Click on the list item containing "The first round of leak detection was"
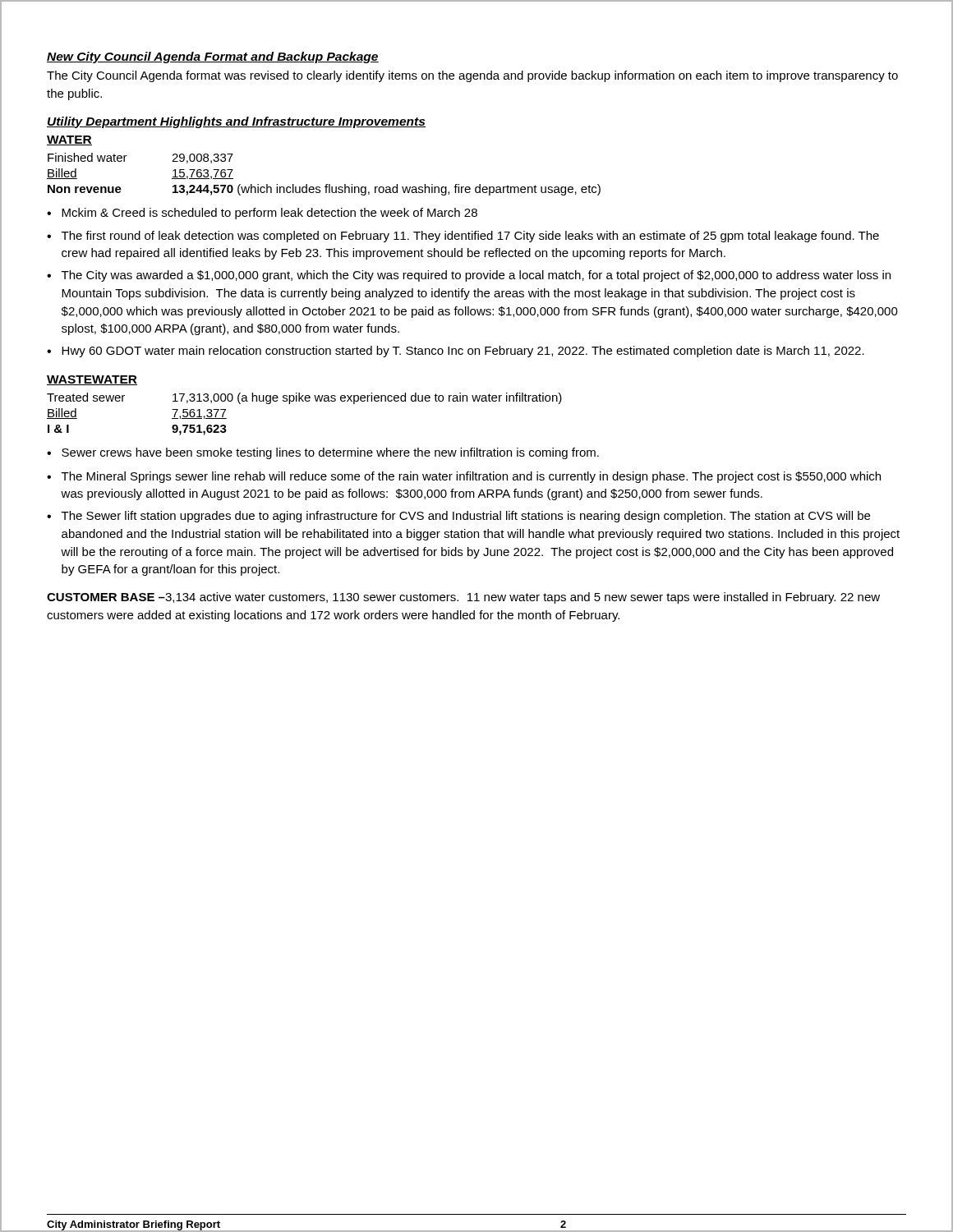Image resolution: width=953 pixels, height=1232 pixels. [476, 244]
